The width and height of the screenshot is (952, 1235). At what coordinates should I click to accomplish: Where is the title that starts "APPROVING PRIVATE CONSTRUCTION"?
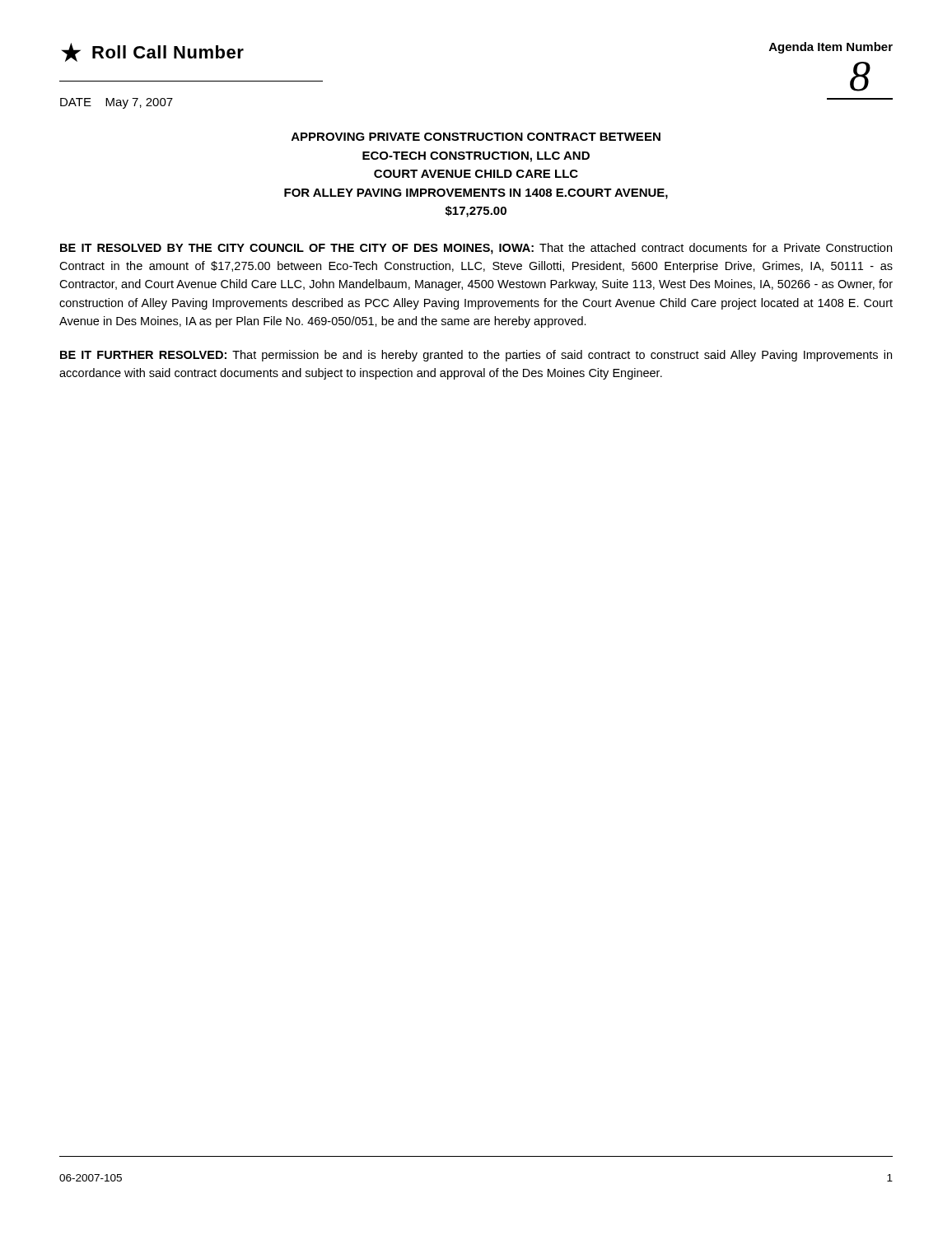pyautogui.click(x=476, y=173)
